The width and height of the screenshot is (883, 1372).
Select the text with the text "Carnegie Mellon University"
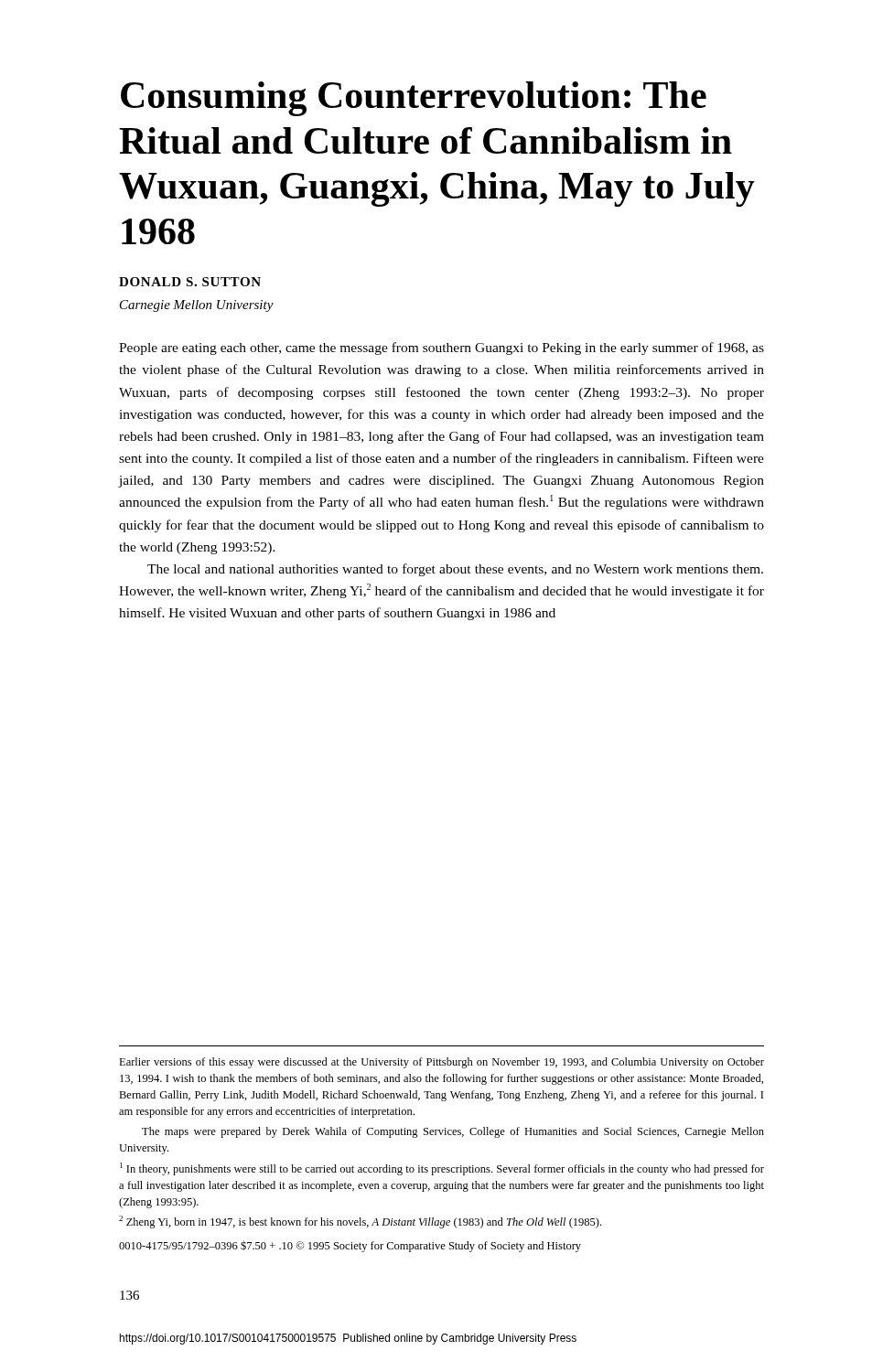pos(196,305)
